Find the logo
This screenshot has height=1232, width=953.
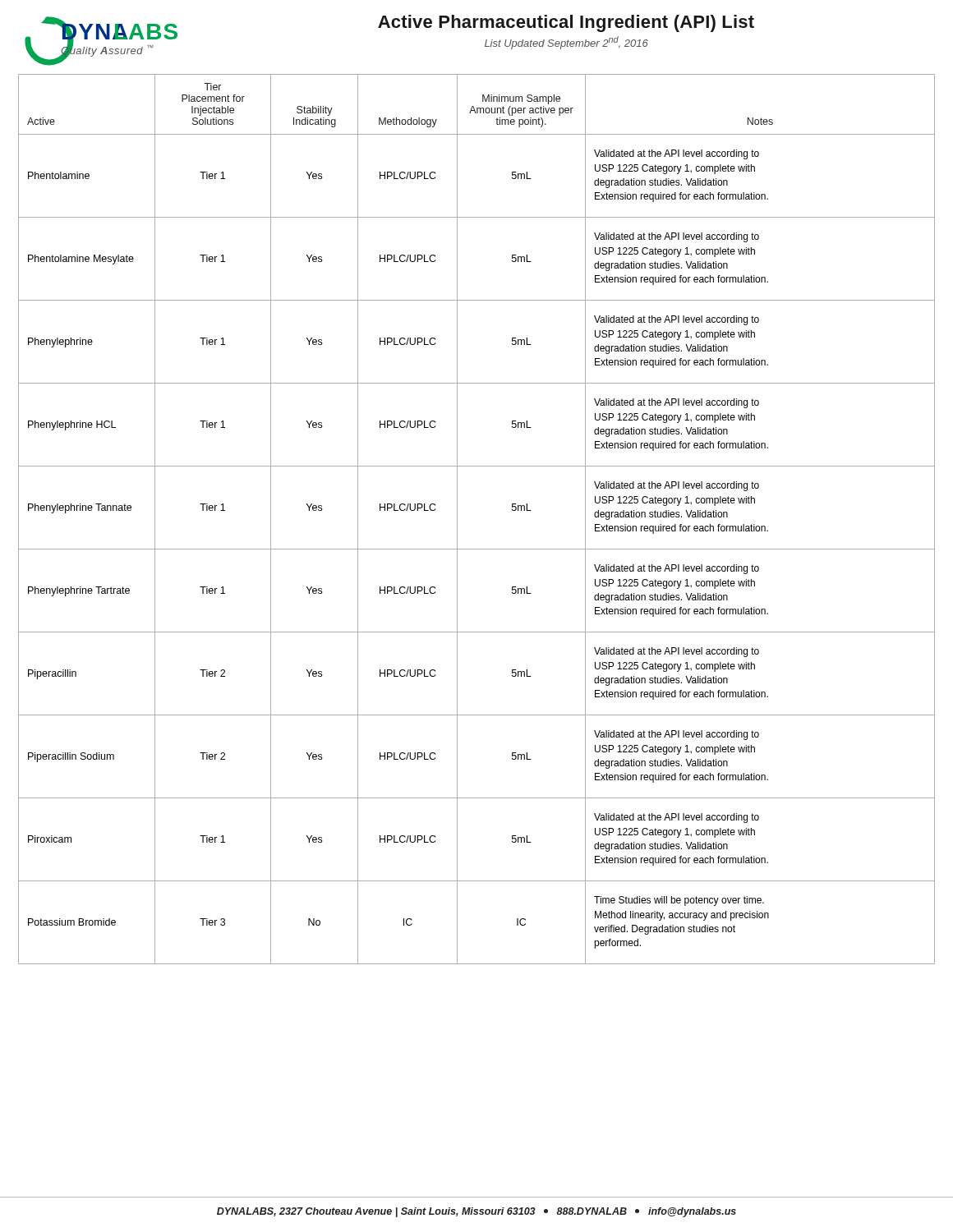[x=104, y=39]
